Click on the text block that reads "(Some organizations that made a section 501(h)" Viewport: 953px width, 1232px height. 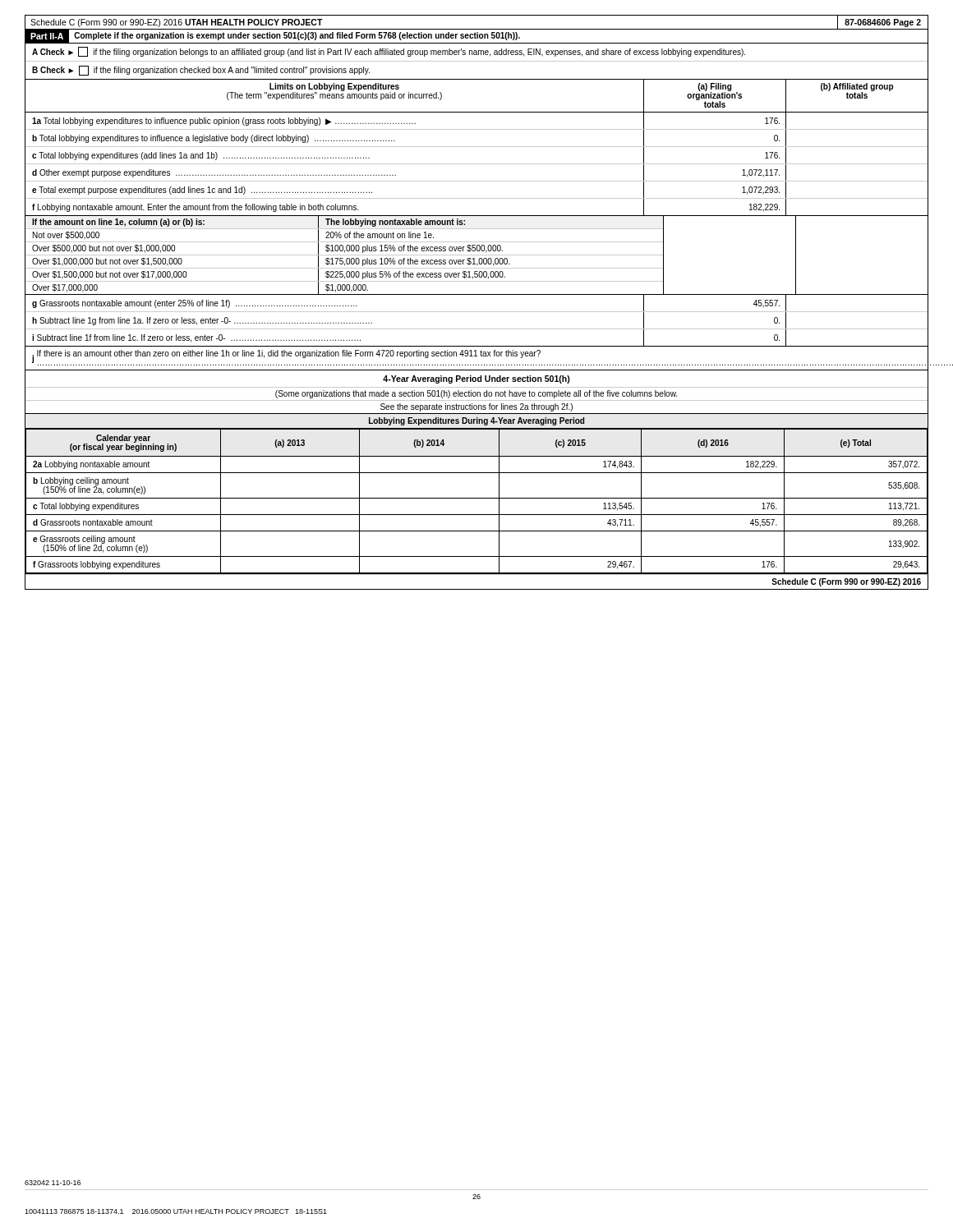476,394
